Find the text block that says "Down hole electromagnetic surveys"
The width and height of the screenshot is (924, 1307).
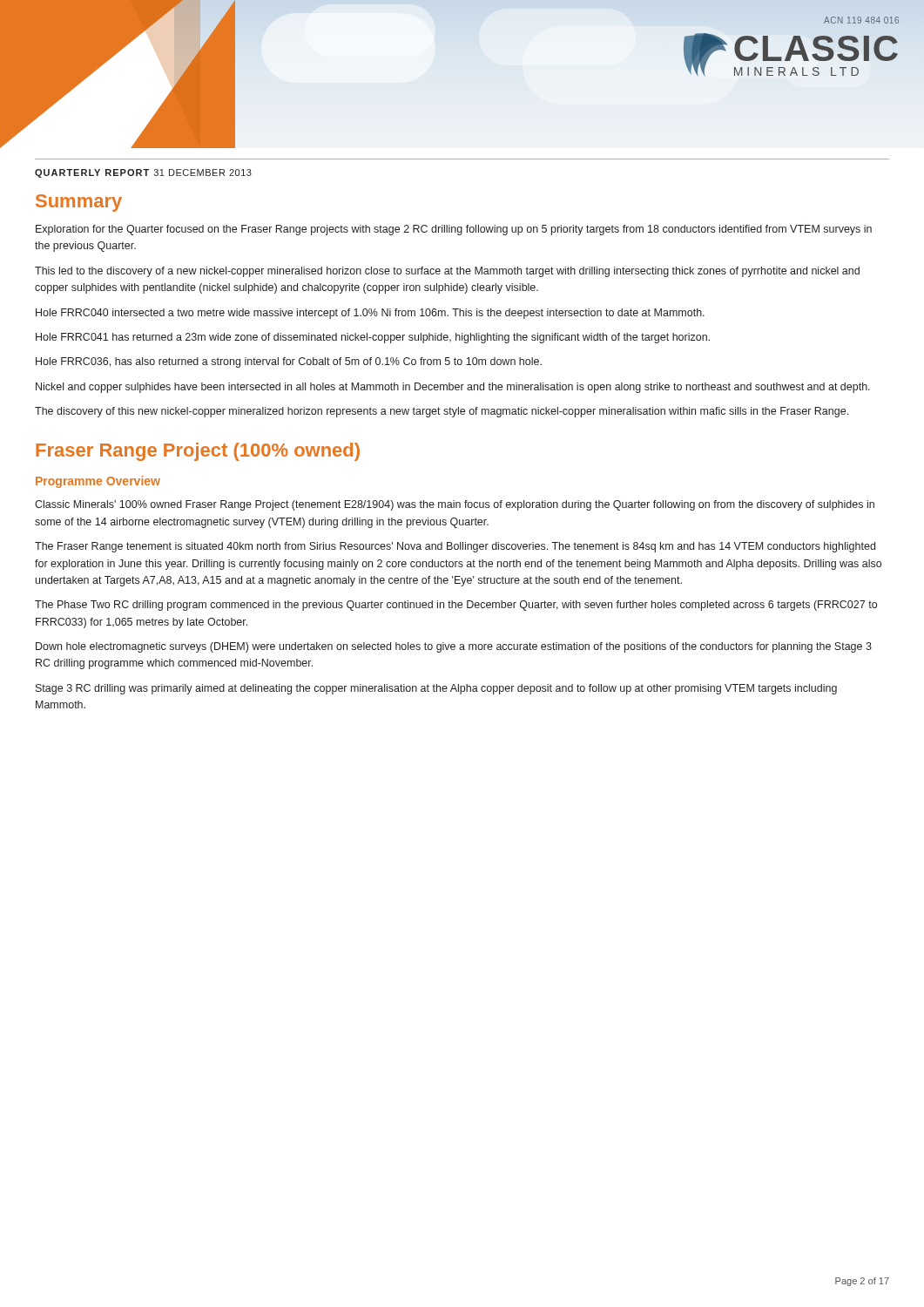click(x=453, y=655)
